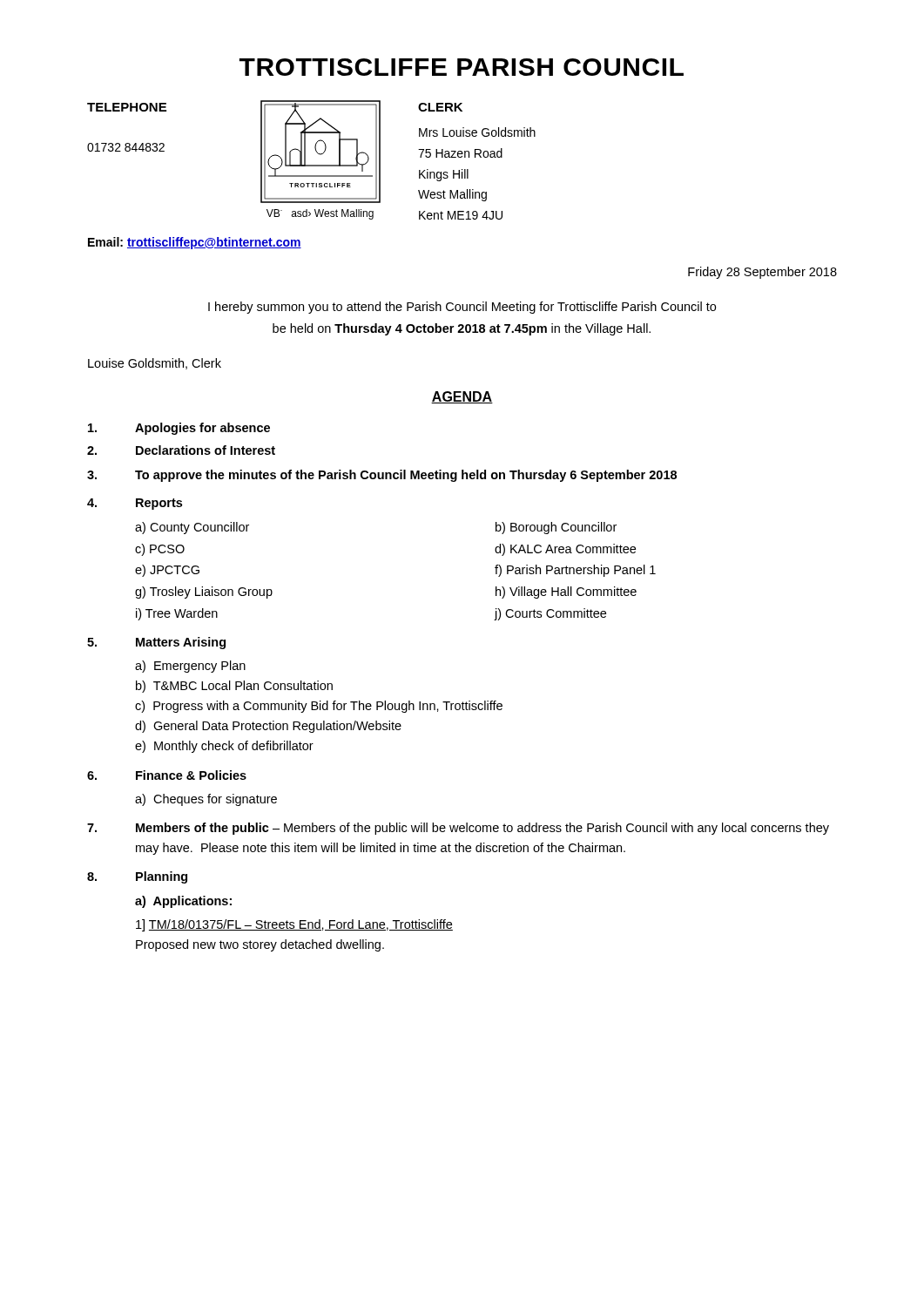
Task: Find the region starting "6. Finance & Policies a) Cheques for"
Action: 167,775
